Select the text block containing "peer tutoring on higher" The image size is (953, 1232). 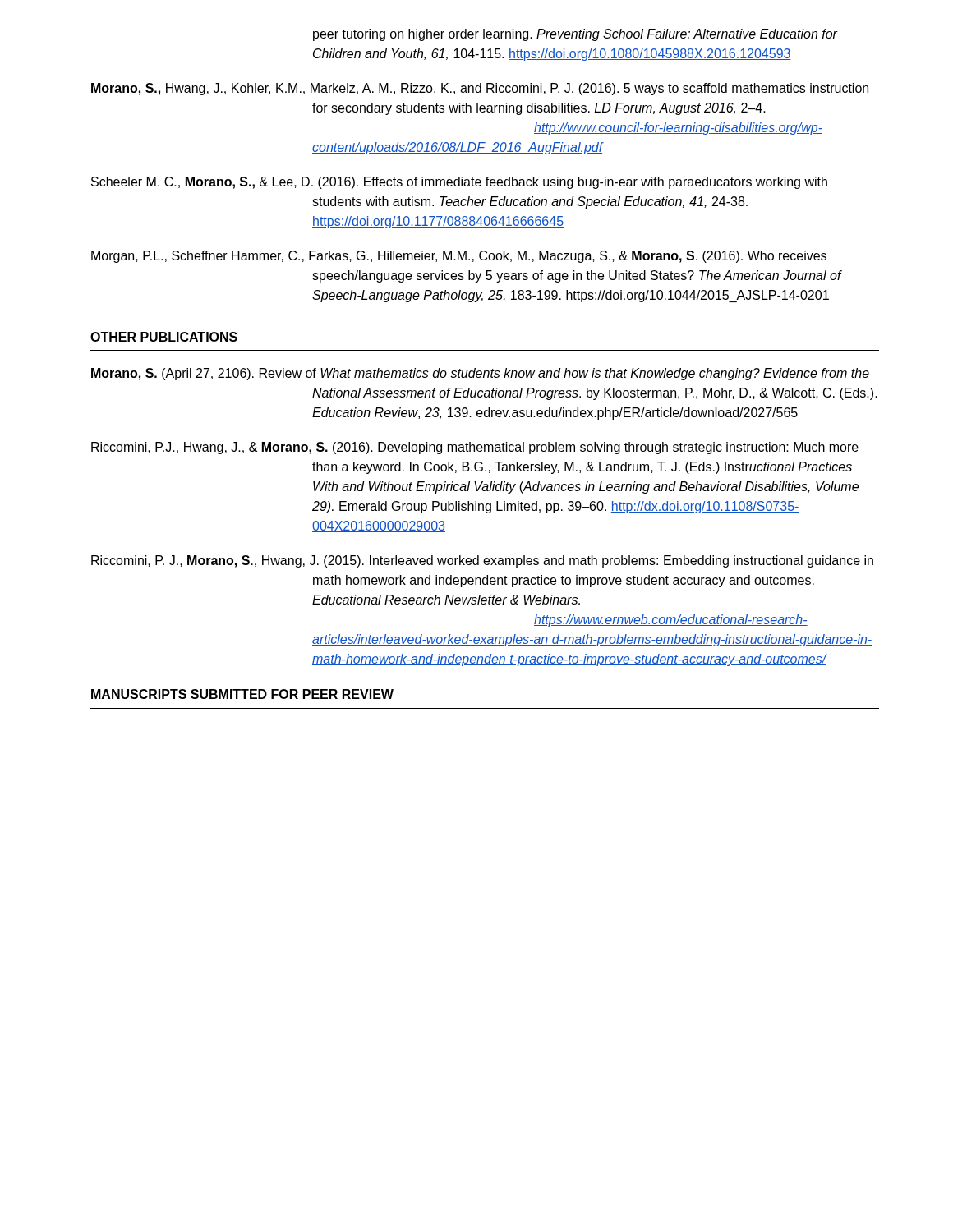pyautogui.click(x=575, y=44)
